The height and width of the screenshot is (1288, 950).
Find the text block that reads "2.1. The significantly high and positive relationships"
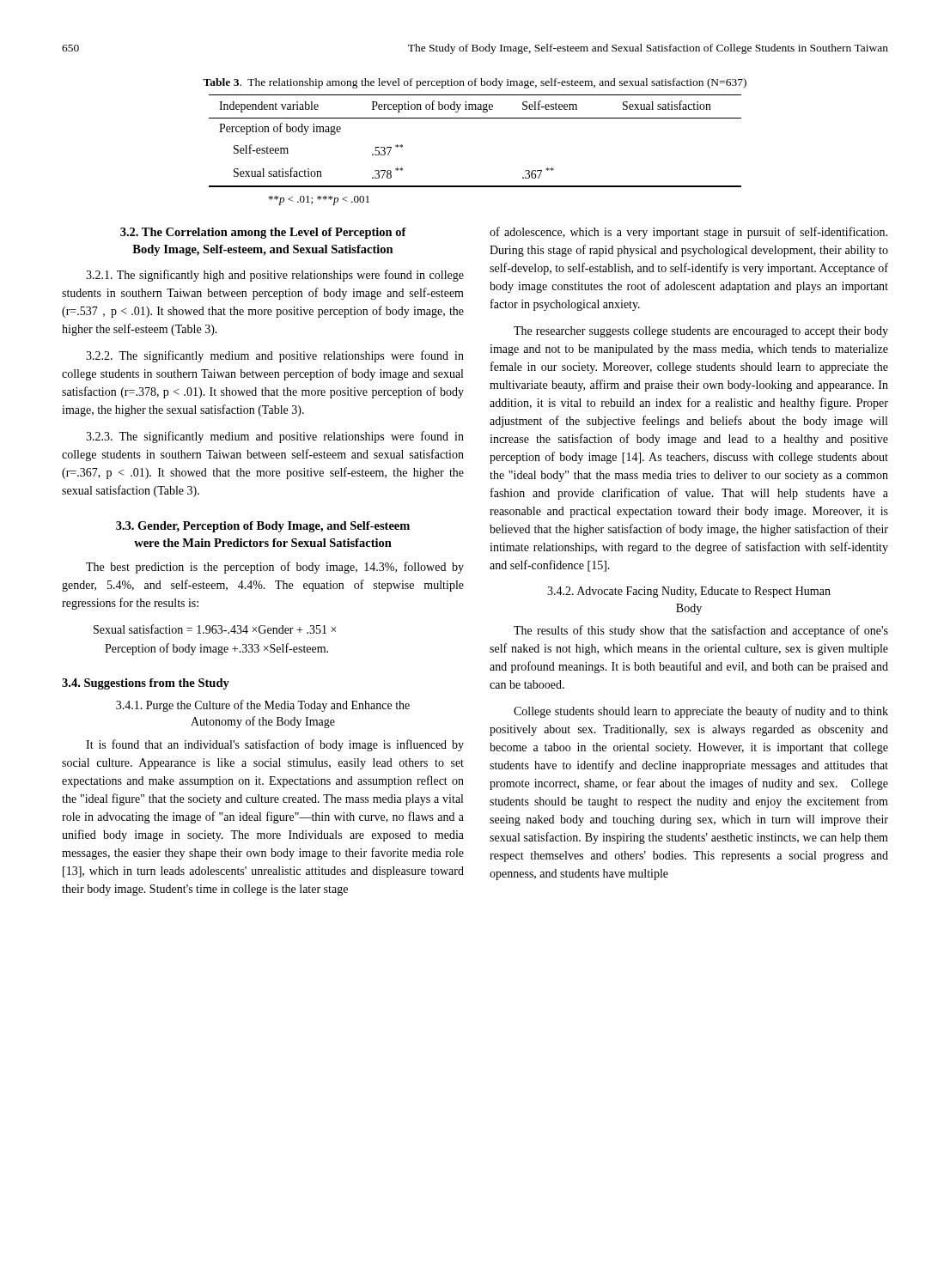coord(263,302)
